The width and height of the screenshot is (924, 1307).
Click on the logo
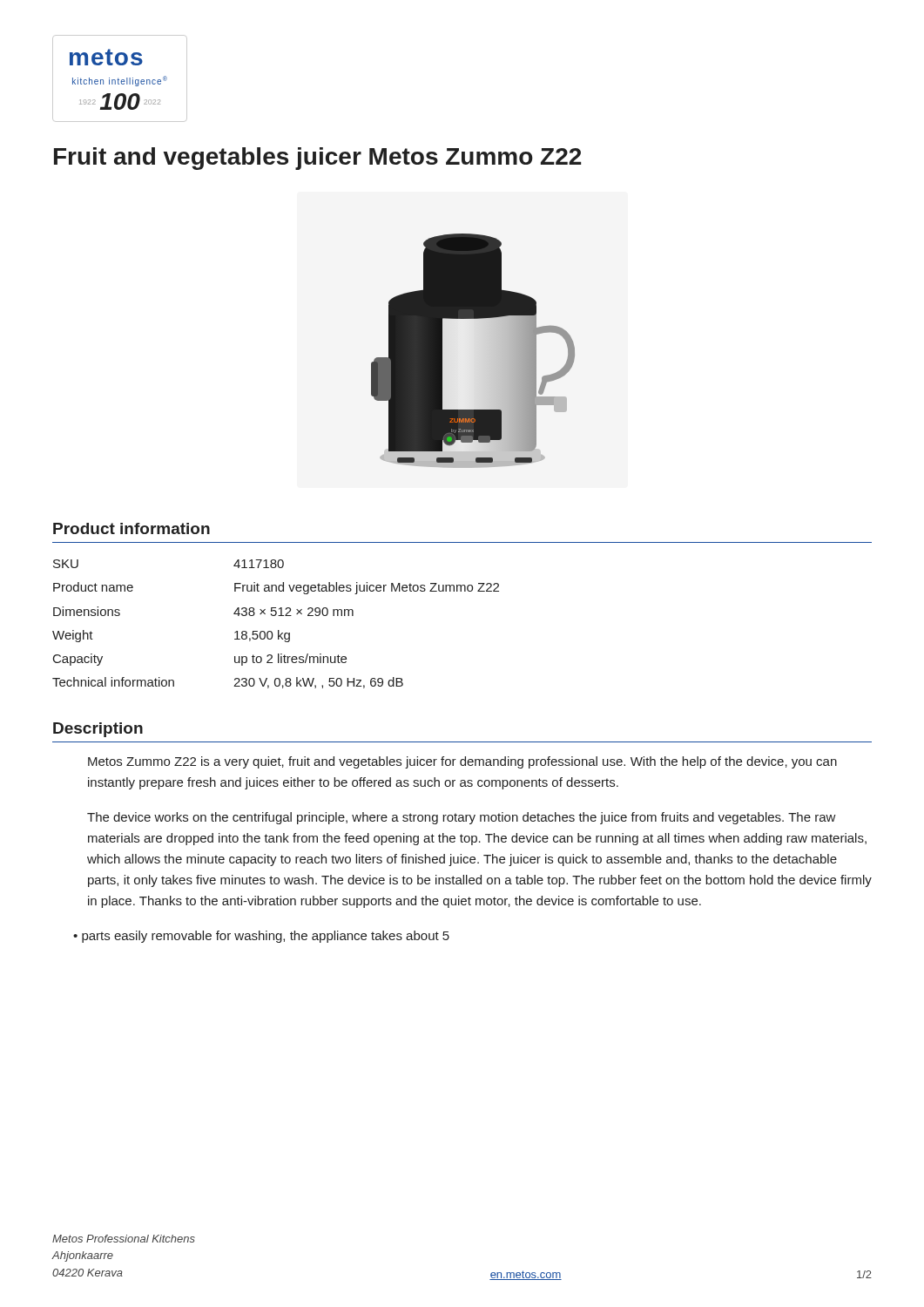point(462,78)
